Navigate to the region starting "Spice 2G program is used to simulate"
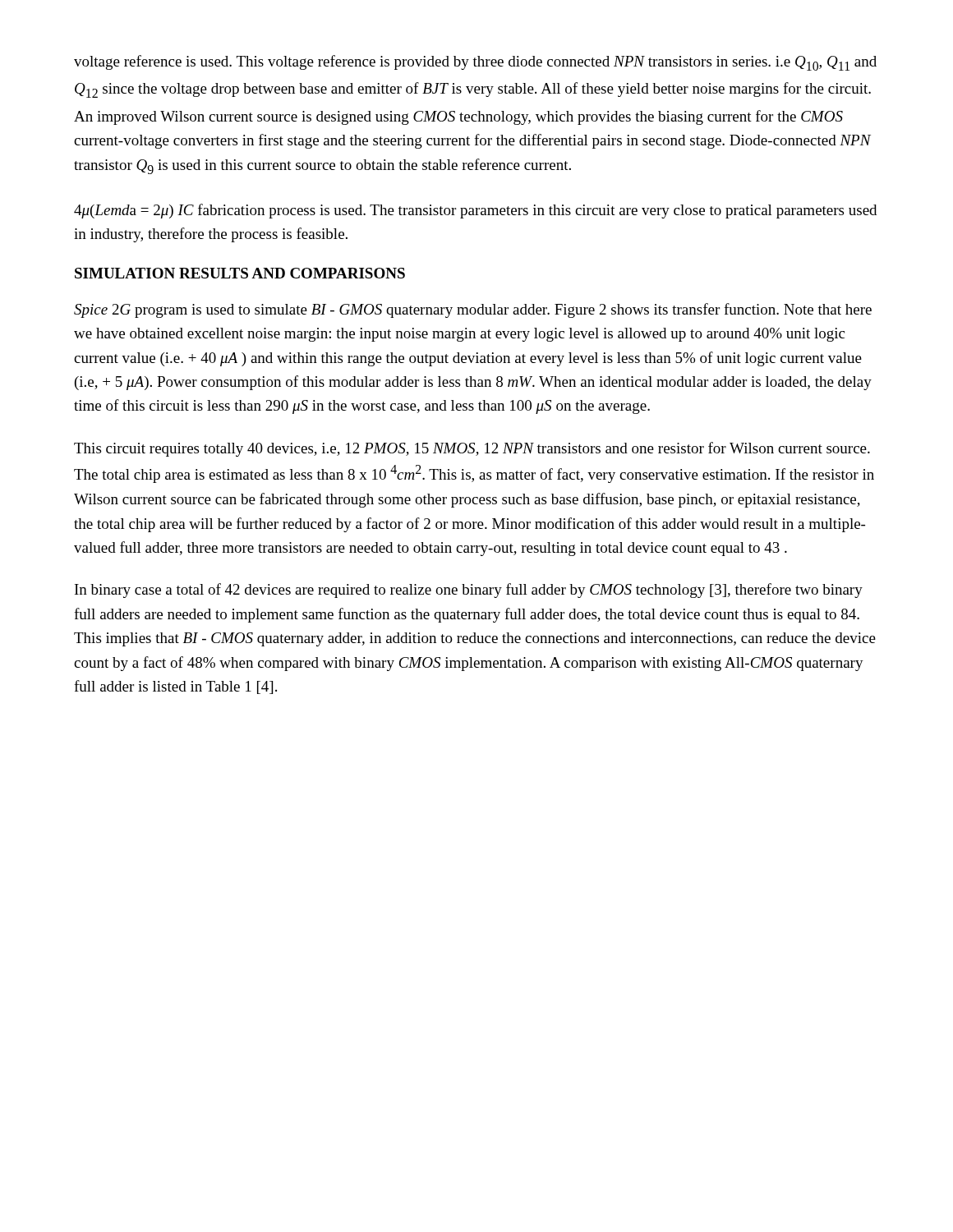Viewport: 953px width, 1232px height. (x=473, y=357)
